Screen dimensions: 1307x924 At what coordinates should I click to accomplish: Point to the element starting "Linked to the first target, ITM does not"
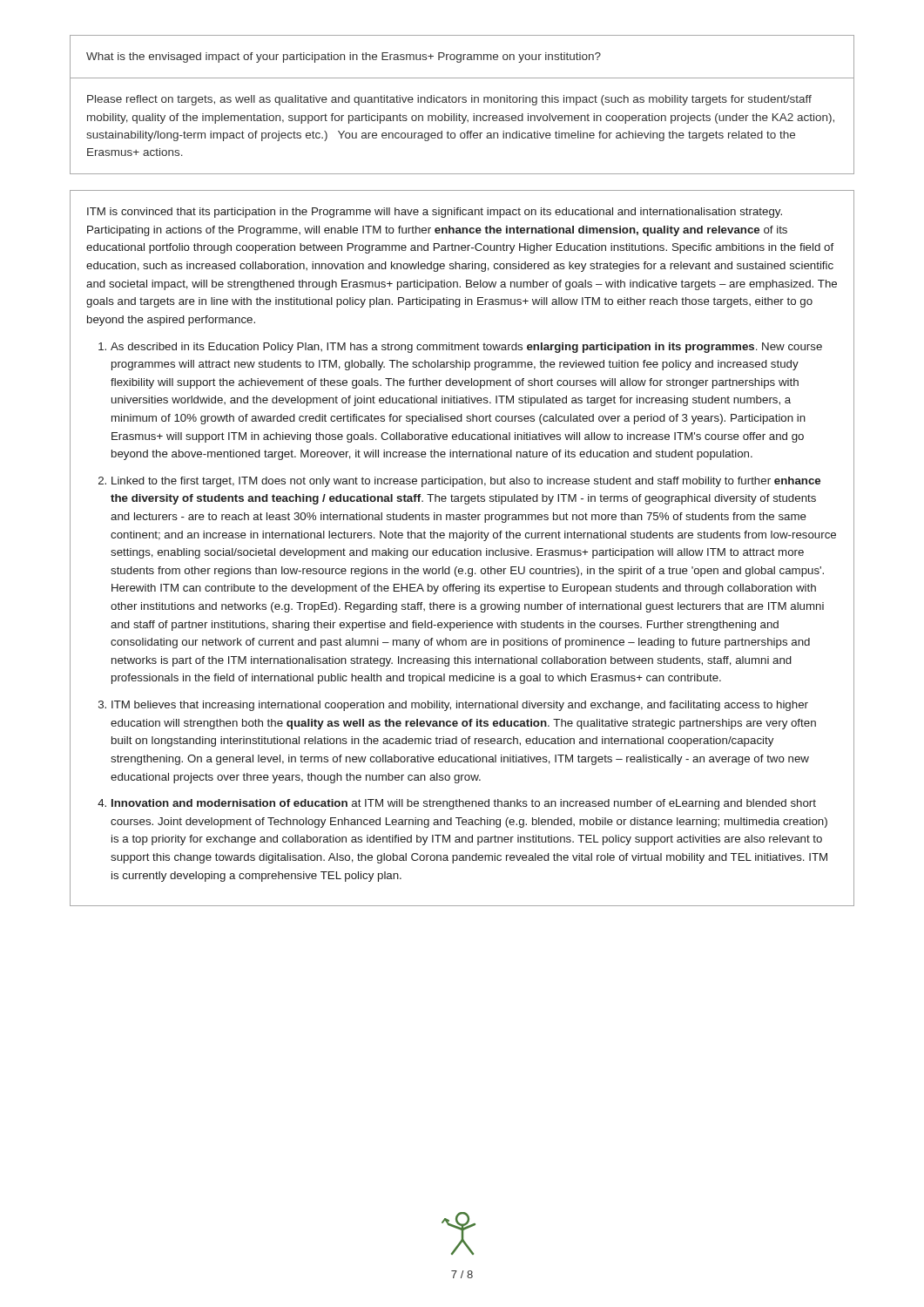[x=474, y=579]
